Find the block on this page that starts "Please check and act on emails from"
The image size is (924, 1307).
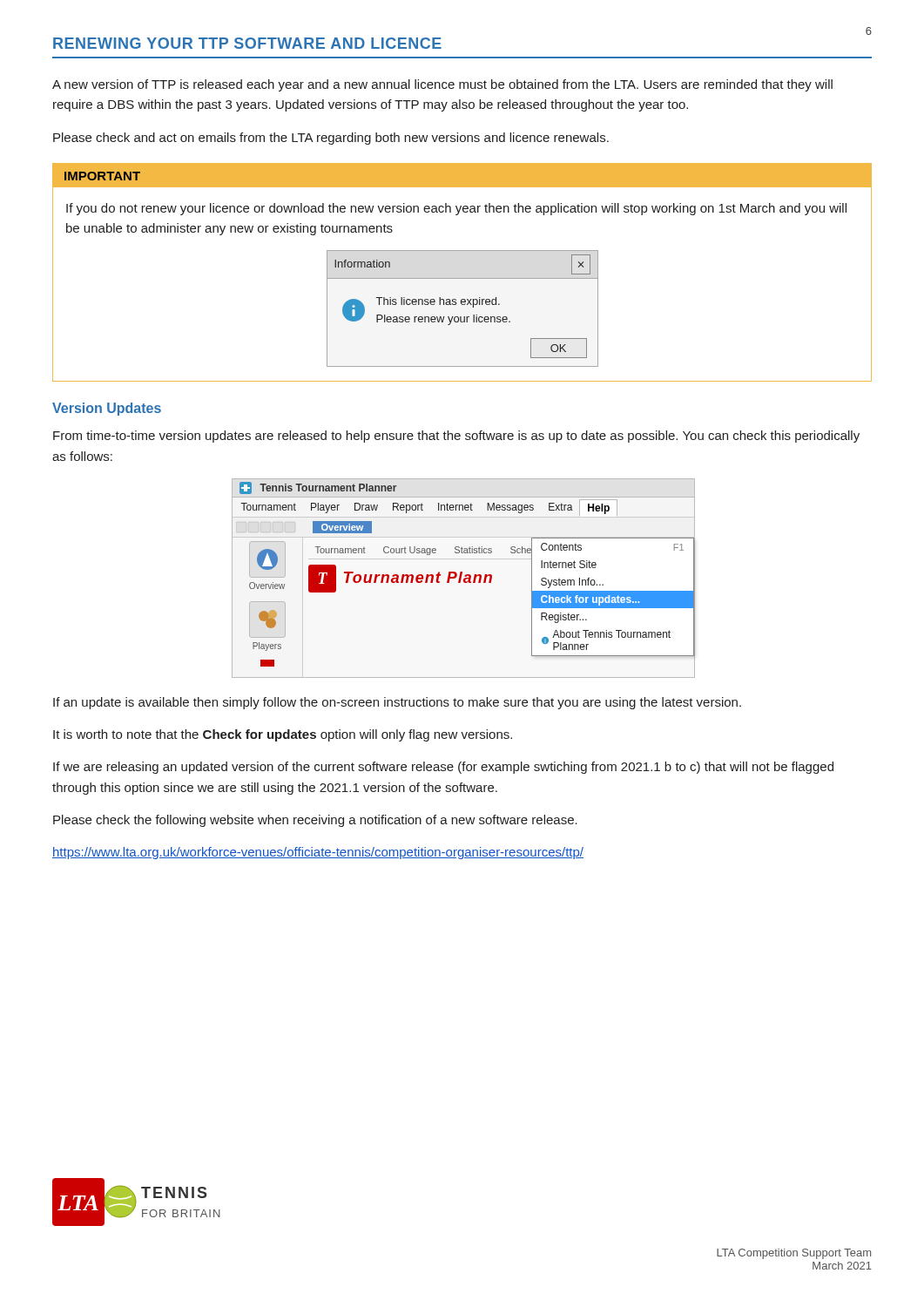click(331, 137)
